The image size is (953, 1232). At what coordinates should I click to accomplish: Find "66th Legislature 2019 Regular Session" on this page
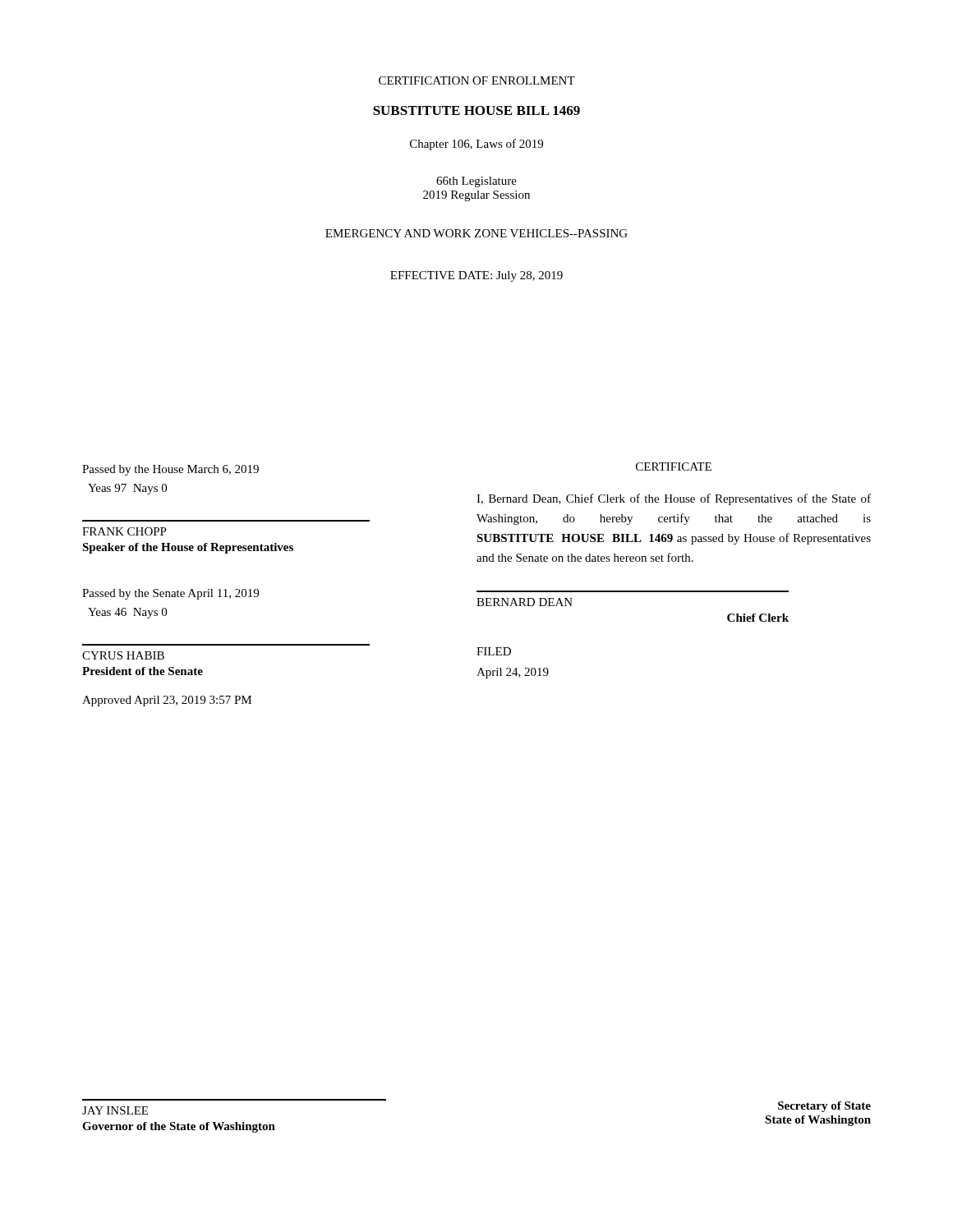(x=476, y=188)
